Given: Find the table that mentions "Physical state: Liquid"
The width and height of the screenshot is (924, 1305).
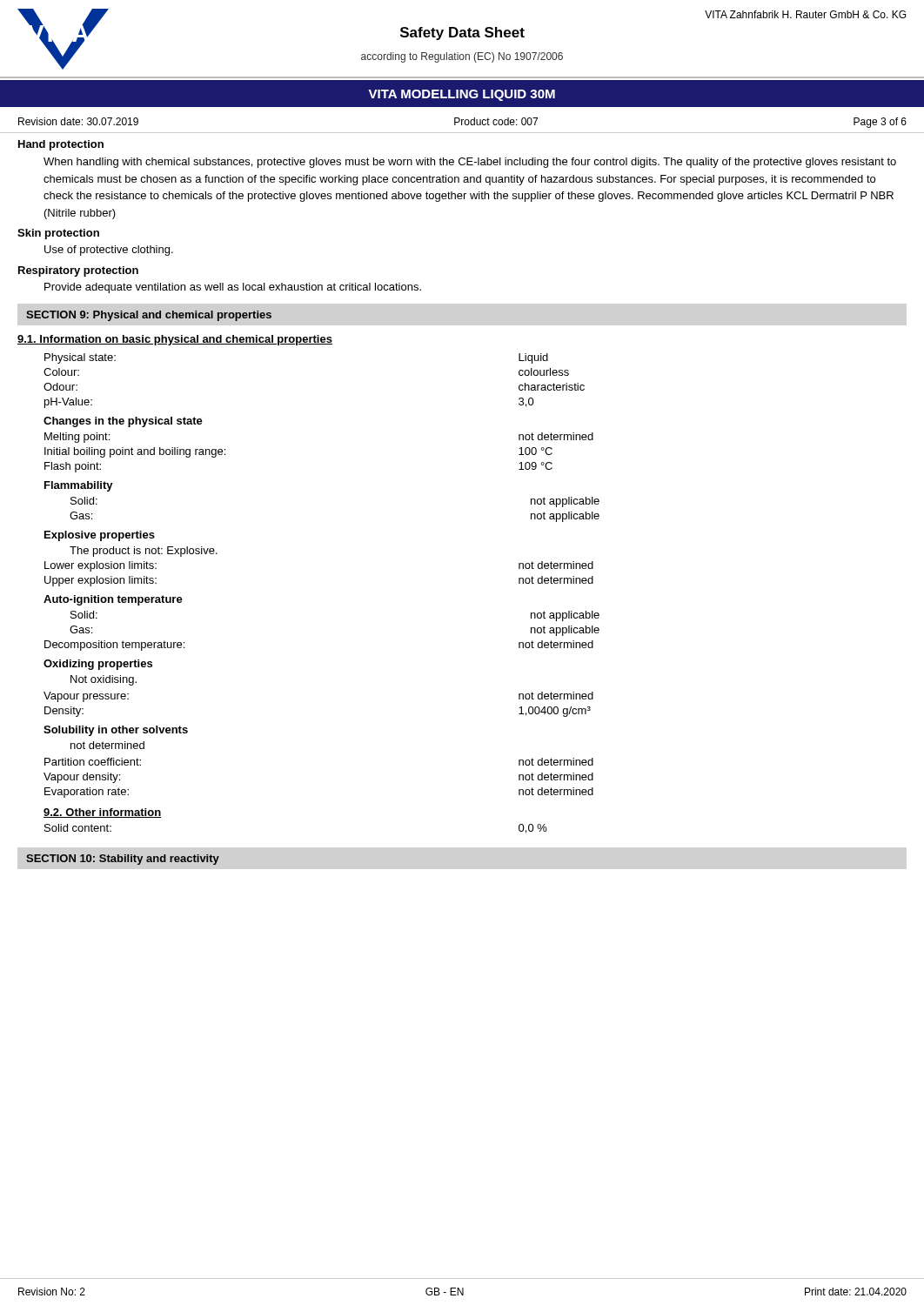Looking at the screenshot, I should tap(462, 592).
